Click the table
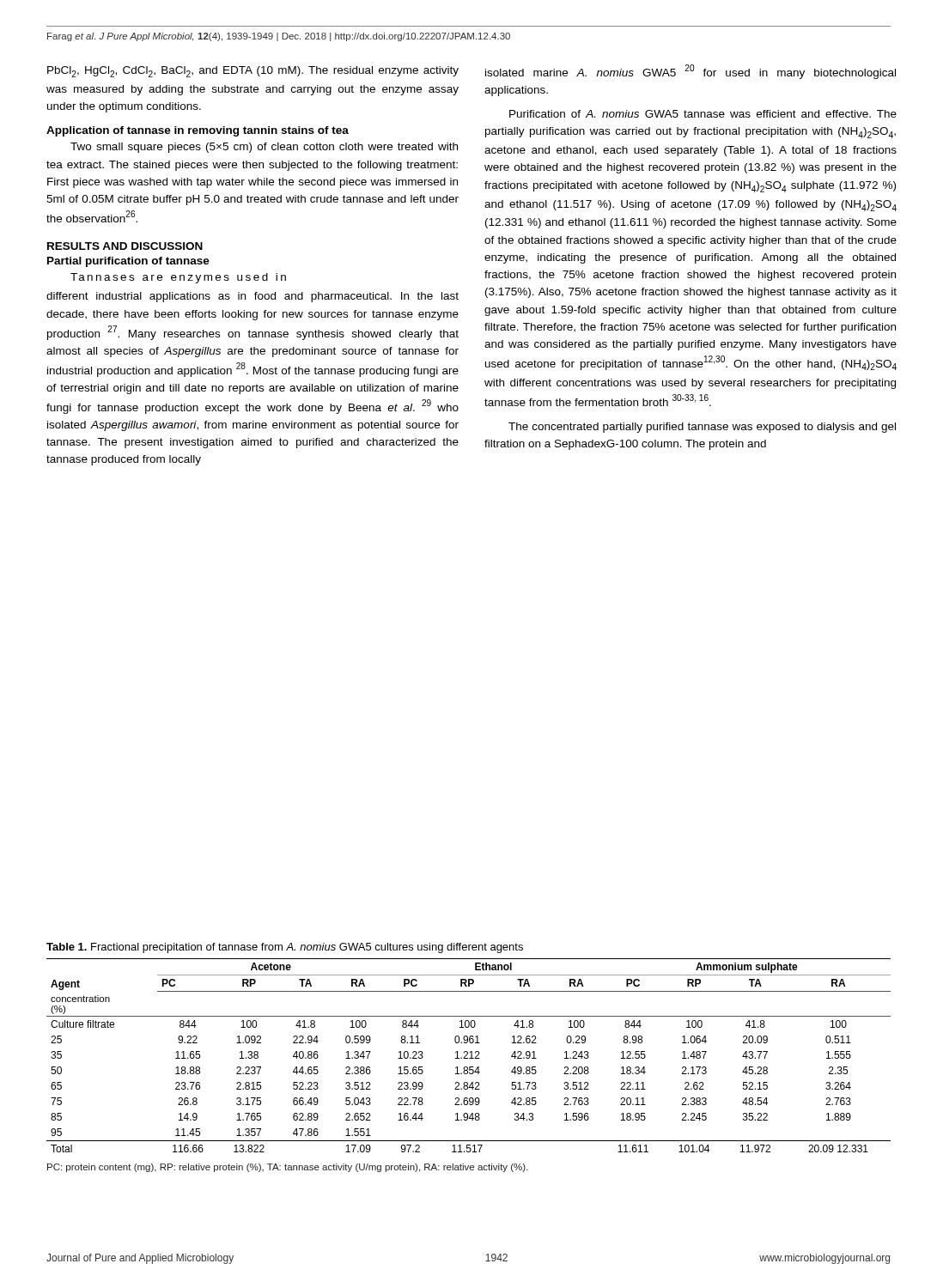The image size is (937, 1288). [x=468, y=1057]
